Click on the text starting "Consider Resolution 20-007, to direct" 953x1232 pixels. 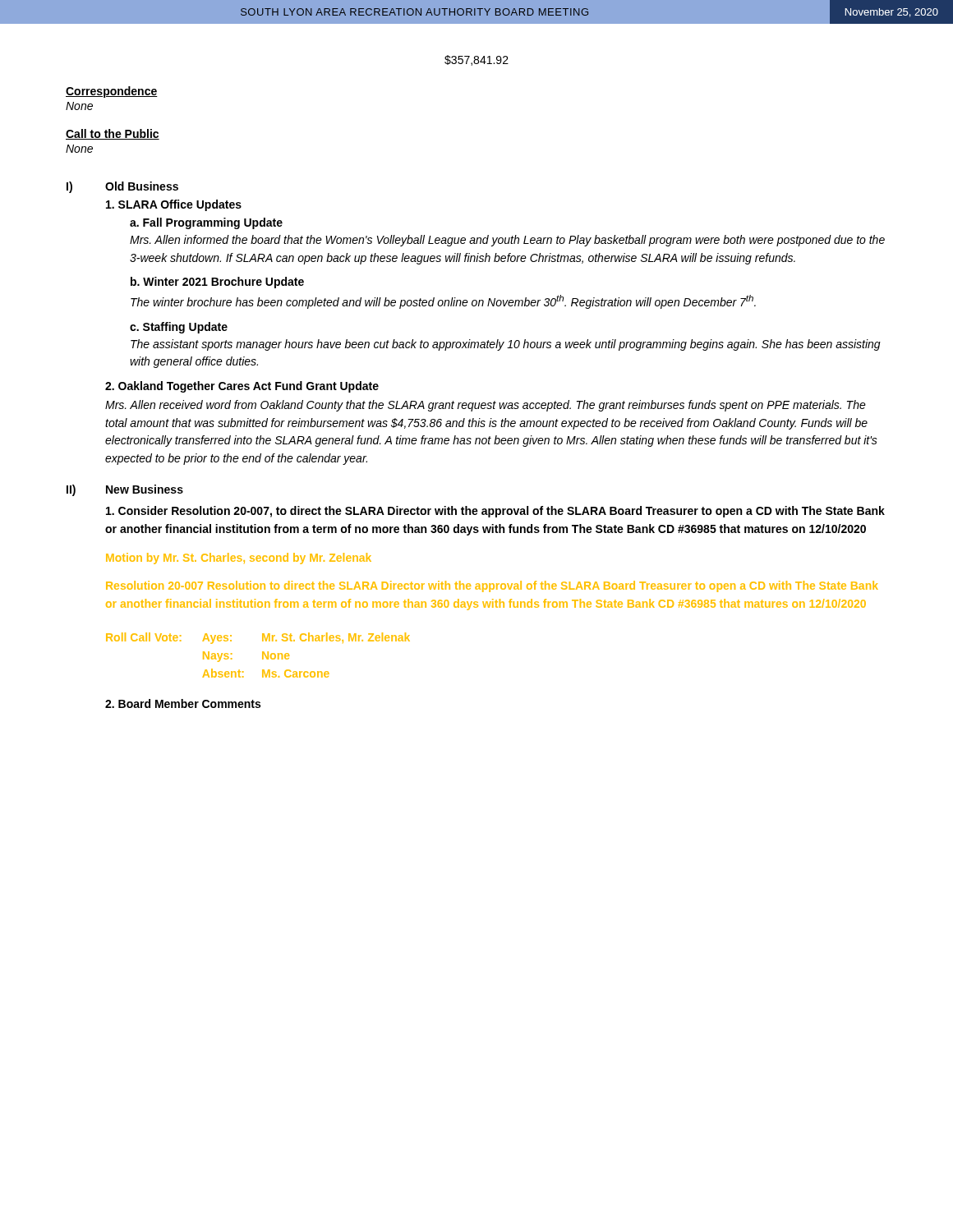(495, 520)
